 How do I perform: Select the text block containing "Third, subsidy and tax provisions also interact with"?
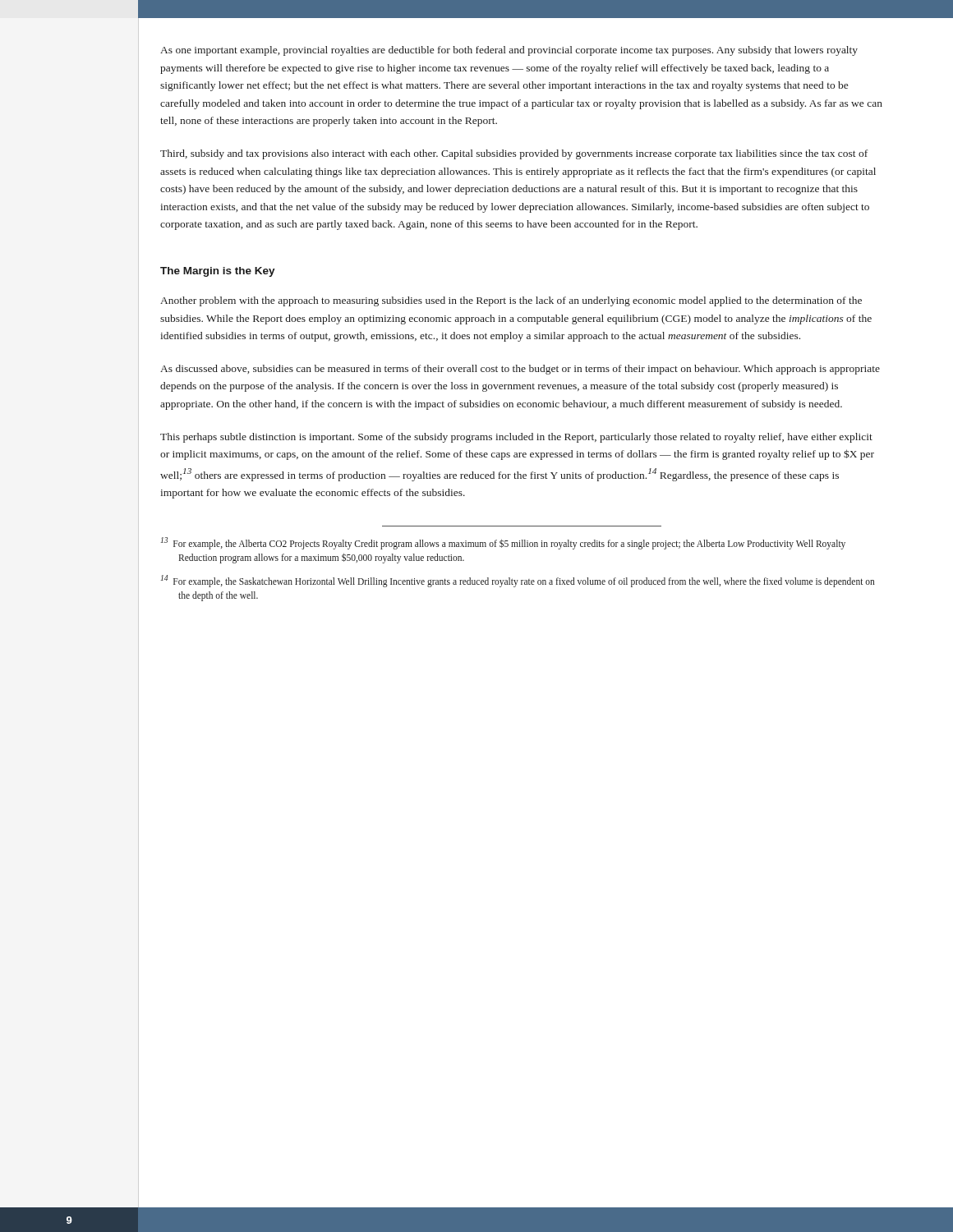[x=518, y=189]
